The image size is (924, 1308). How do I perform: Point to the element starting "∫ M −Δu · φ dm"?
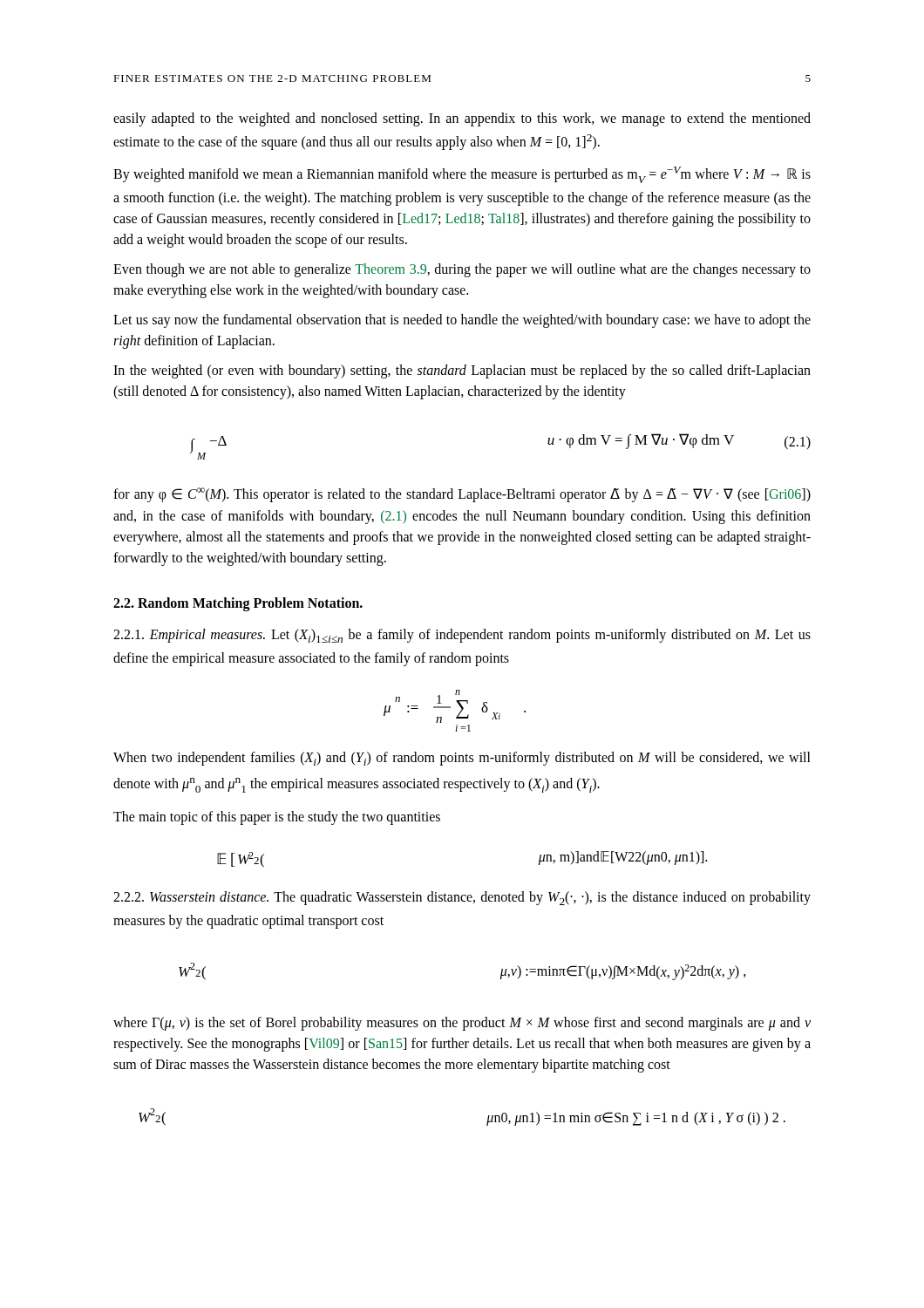coord(192,446)
